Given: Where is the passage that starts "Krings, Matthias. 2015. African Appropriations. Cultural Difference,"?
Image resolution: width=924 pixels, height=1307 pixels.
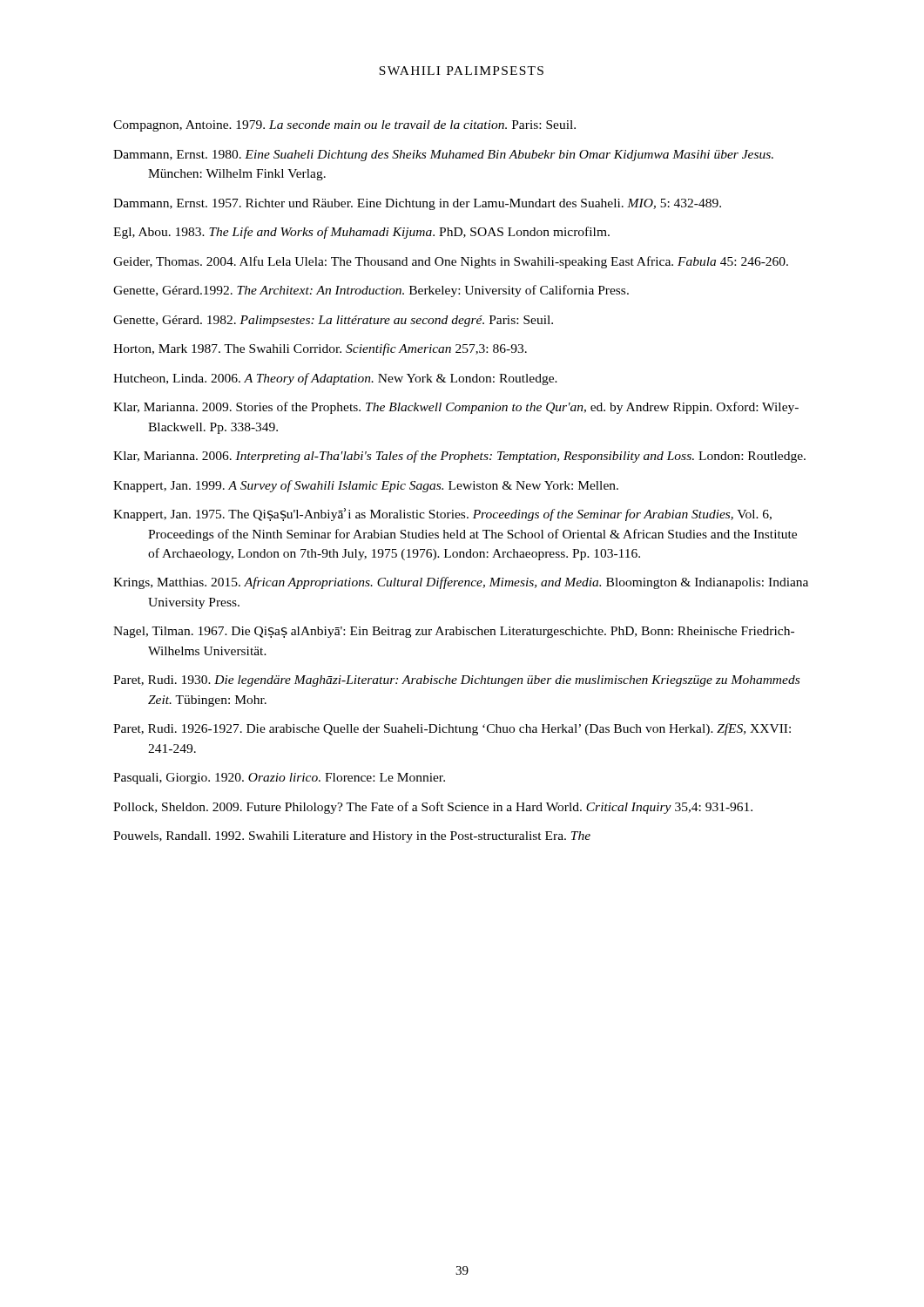Looking at the screenshot, I should pos(461,592).
